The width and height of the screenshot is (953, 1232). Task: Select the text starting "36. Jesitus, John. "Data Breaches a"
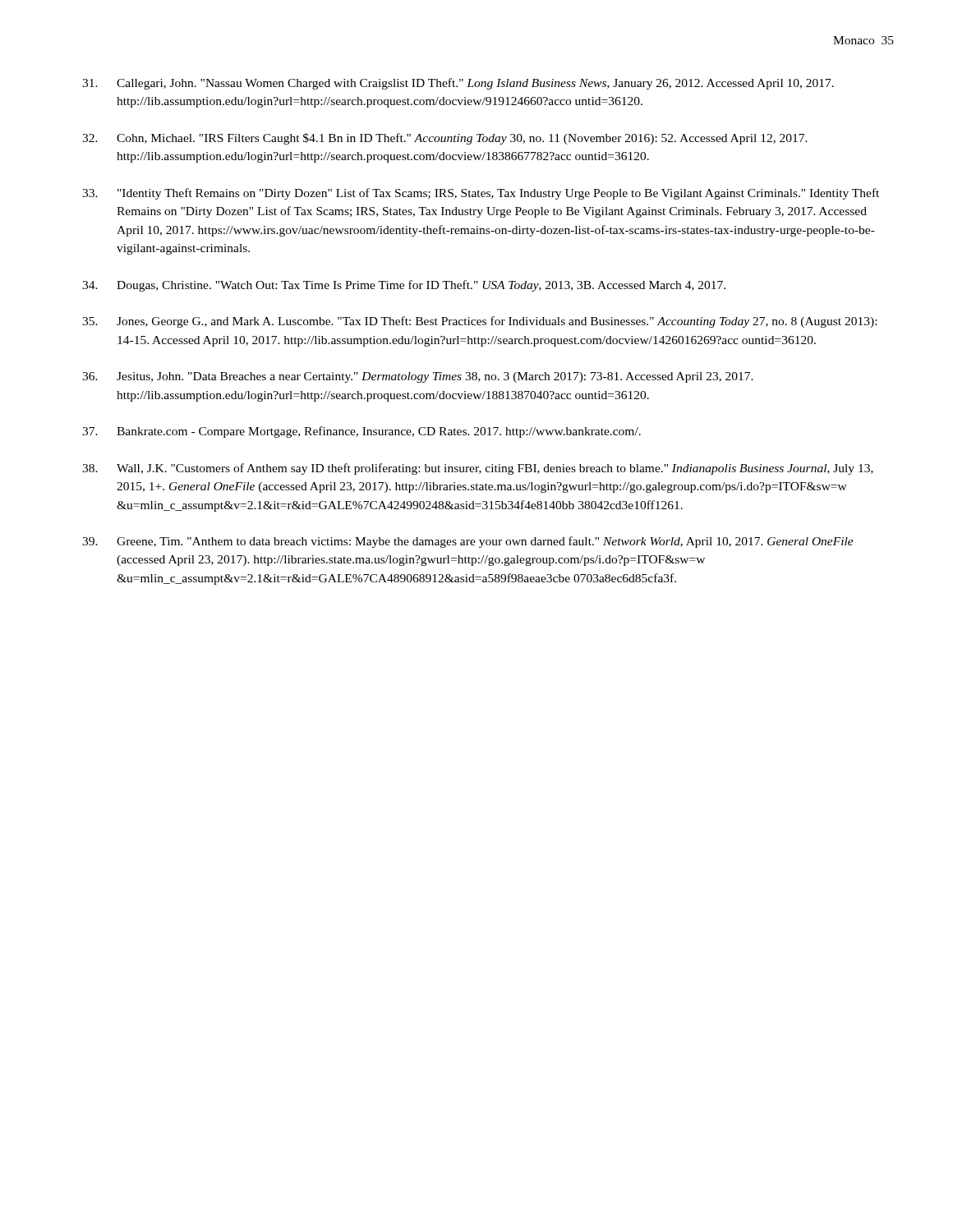pyautogui.click(x=488, y=386)
